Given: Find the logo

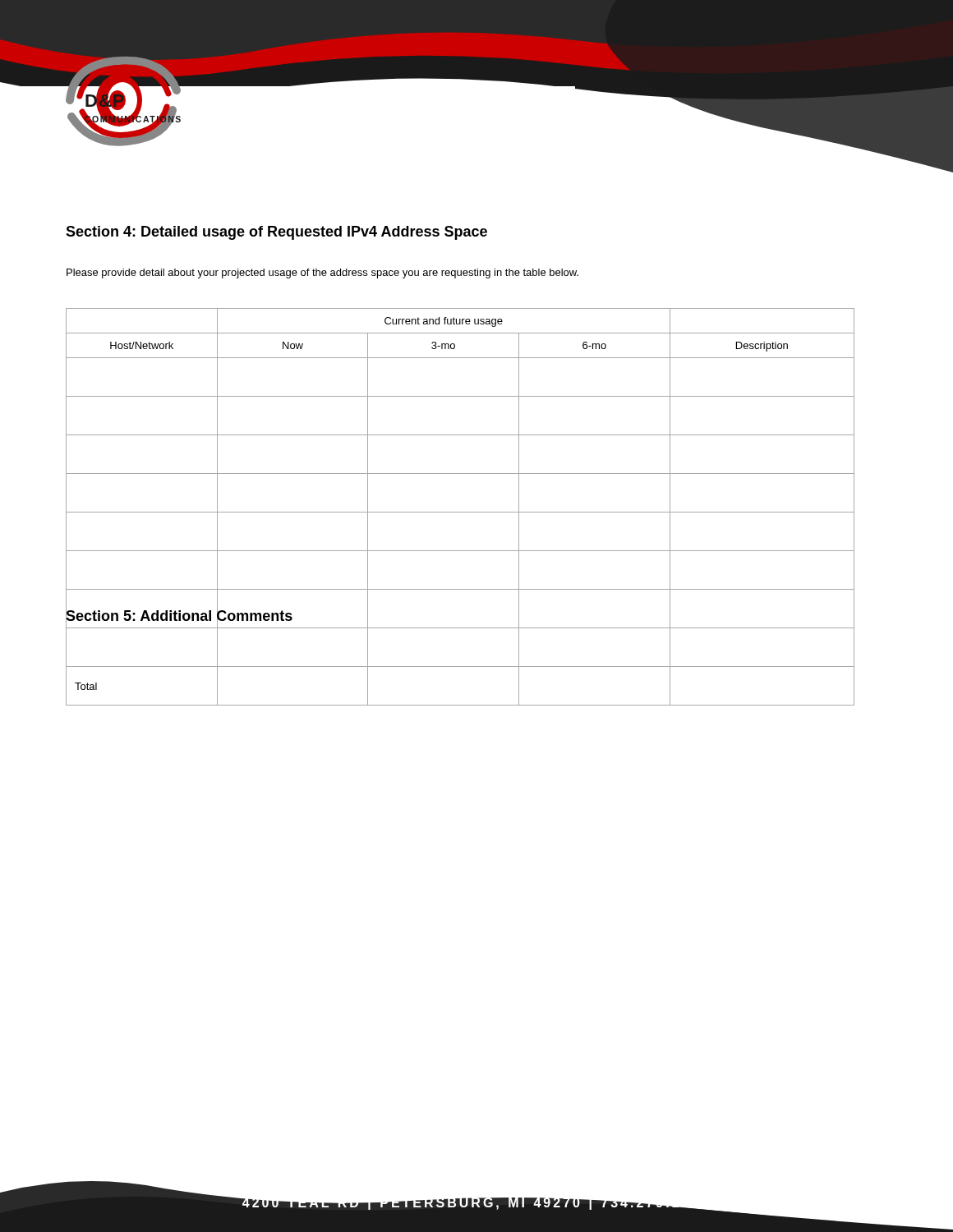Looking at the screenshot, I should tap(140, 100).
